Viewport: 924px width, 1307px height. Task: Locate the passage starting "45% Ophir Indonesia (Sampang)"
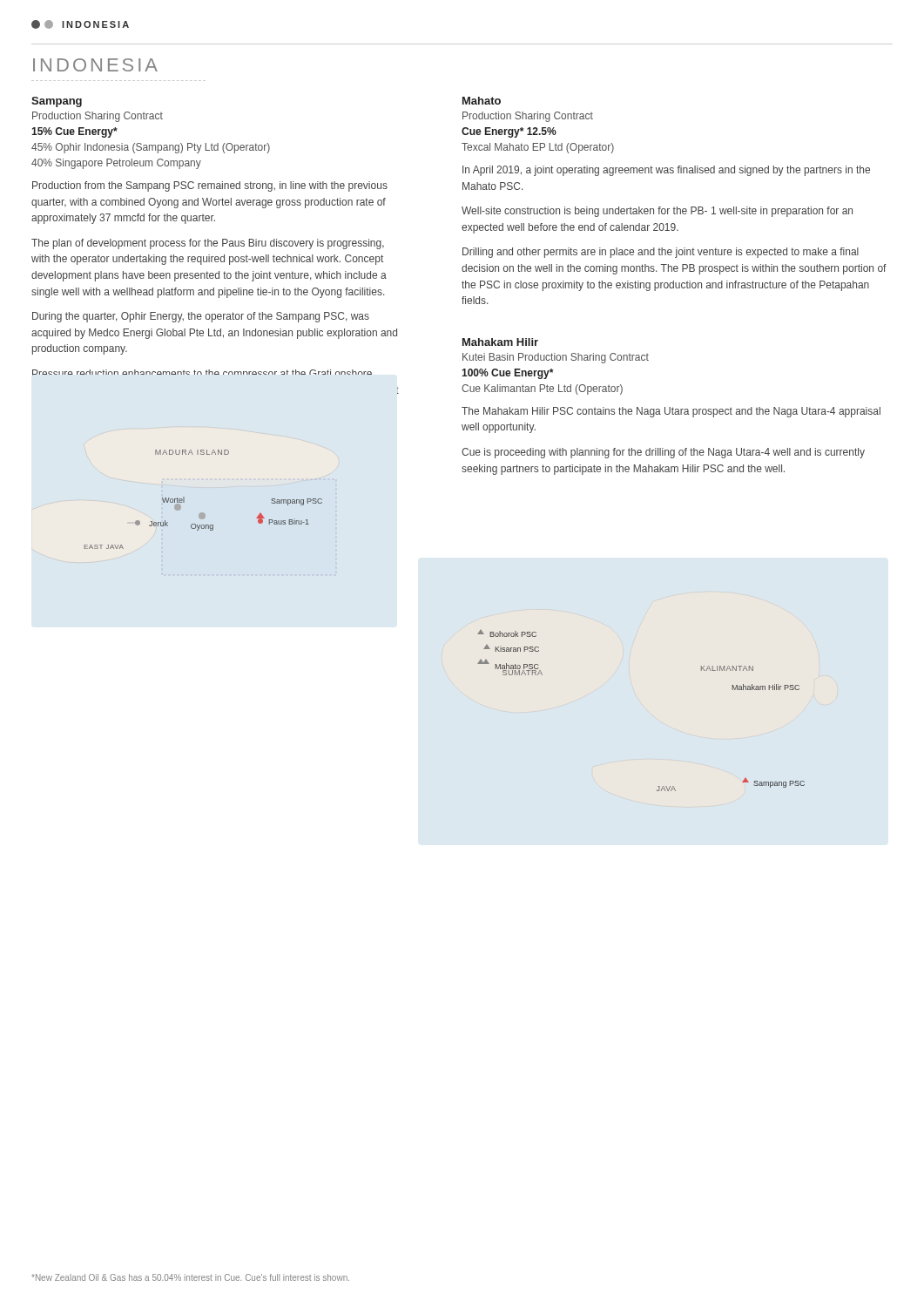[x=151, y=147]
